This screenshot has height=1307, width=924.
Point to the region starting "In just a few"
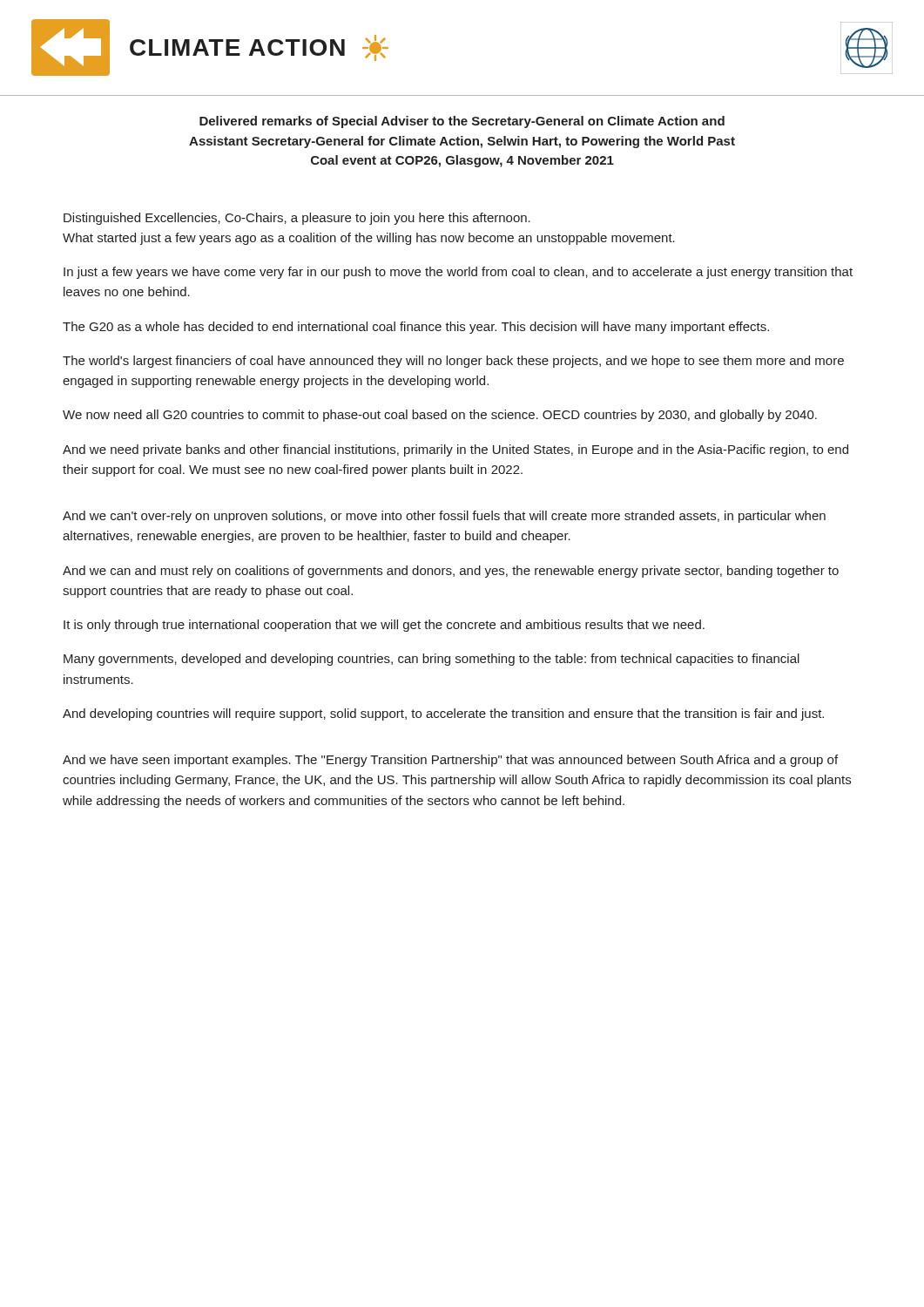pos(458,282)
